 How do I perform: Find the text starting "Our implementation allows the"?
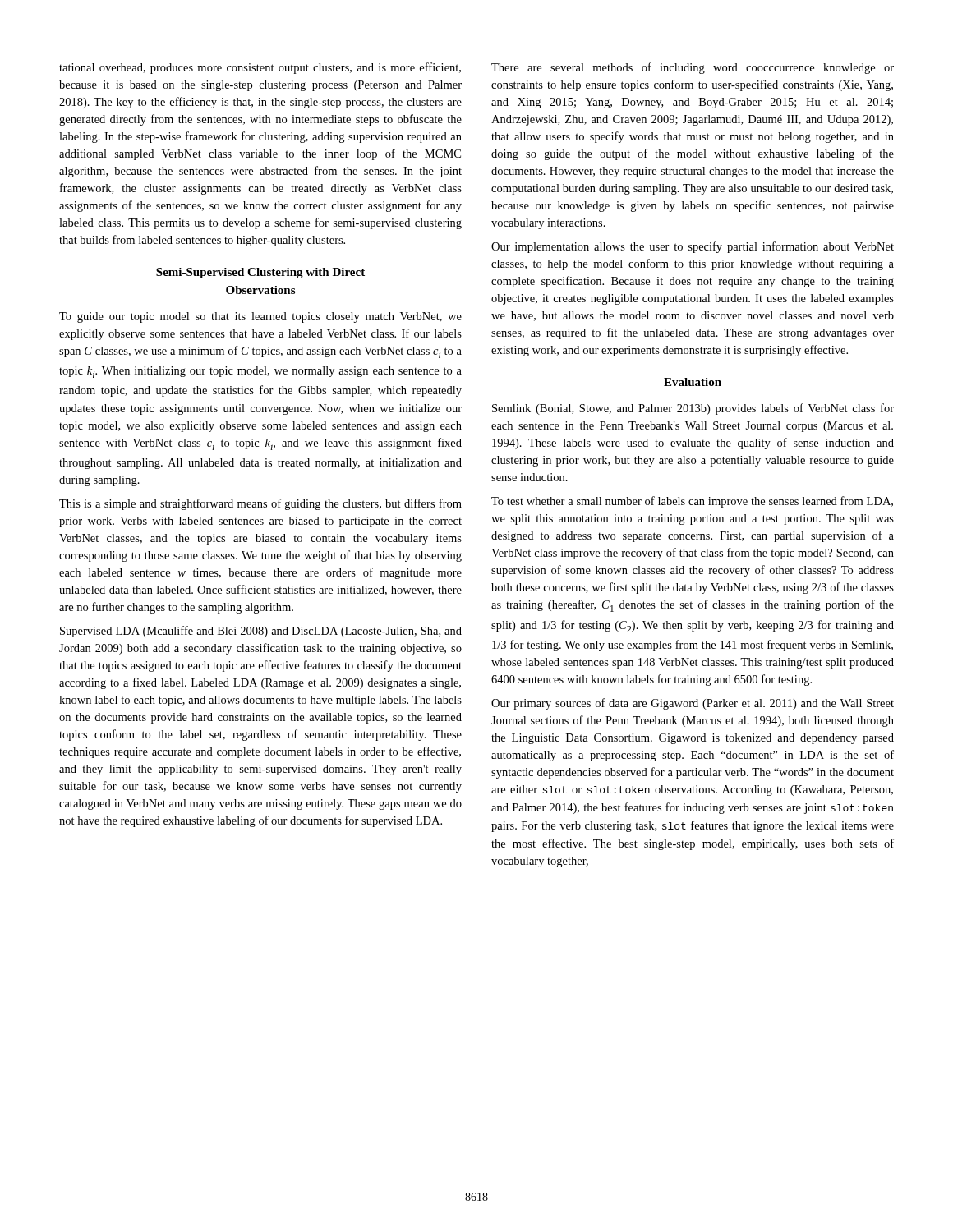coord(693,299)
